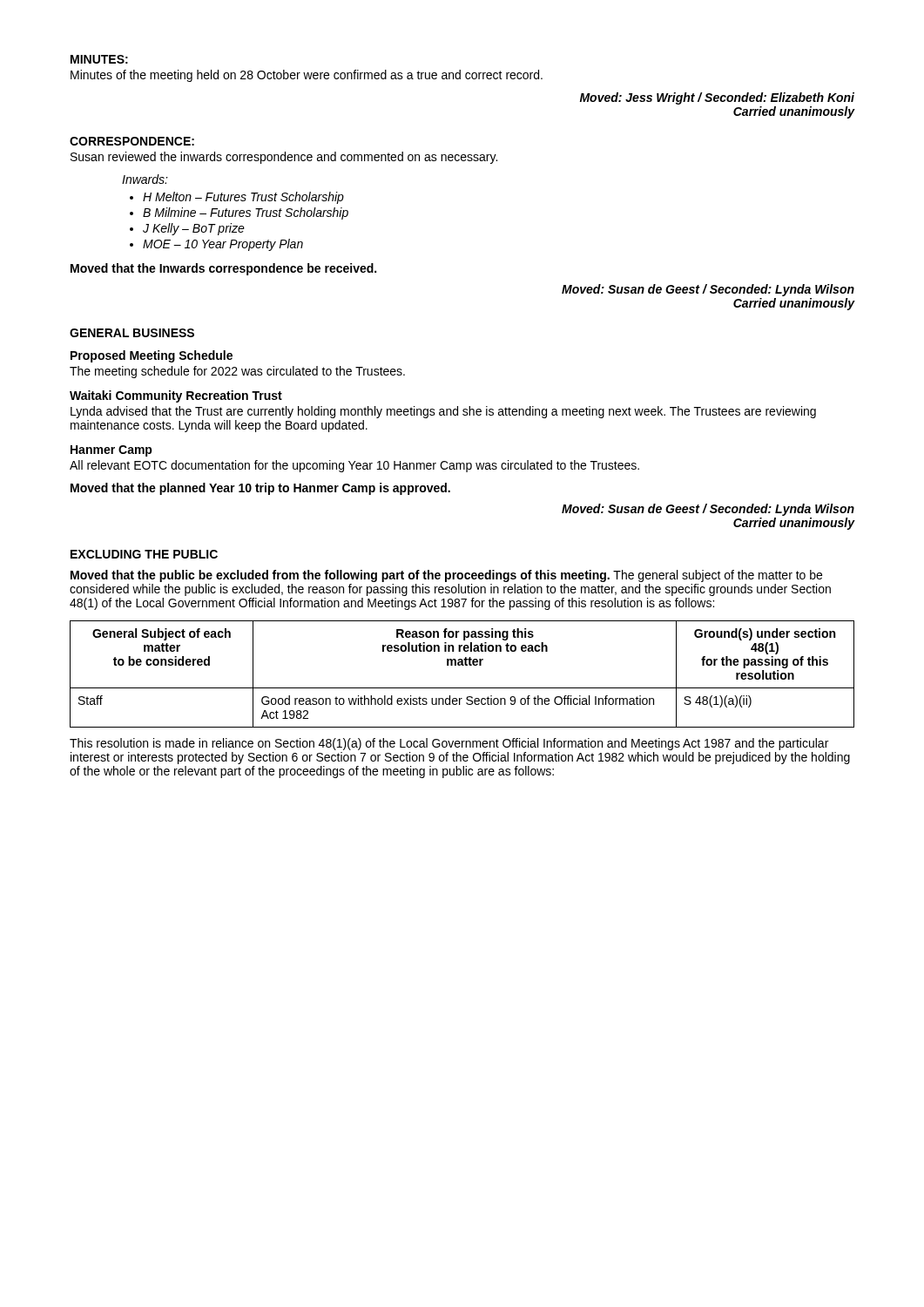Select the passage starting "Hanmer Camp"
Viewport: 924px width, 1307px height.
[x=111, y=450]
